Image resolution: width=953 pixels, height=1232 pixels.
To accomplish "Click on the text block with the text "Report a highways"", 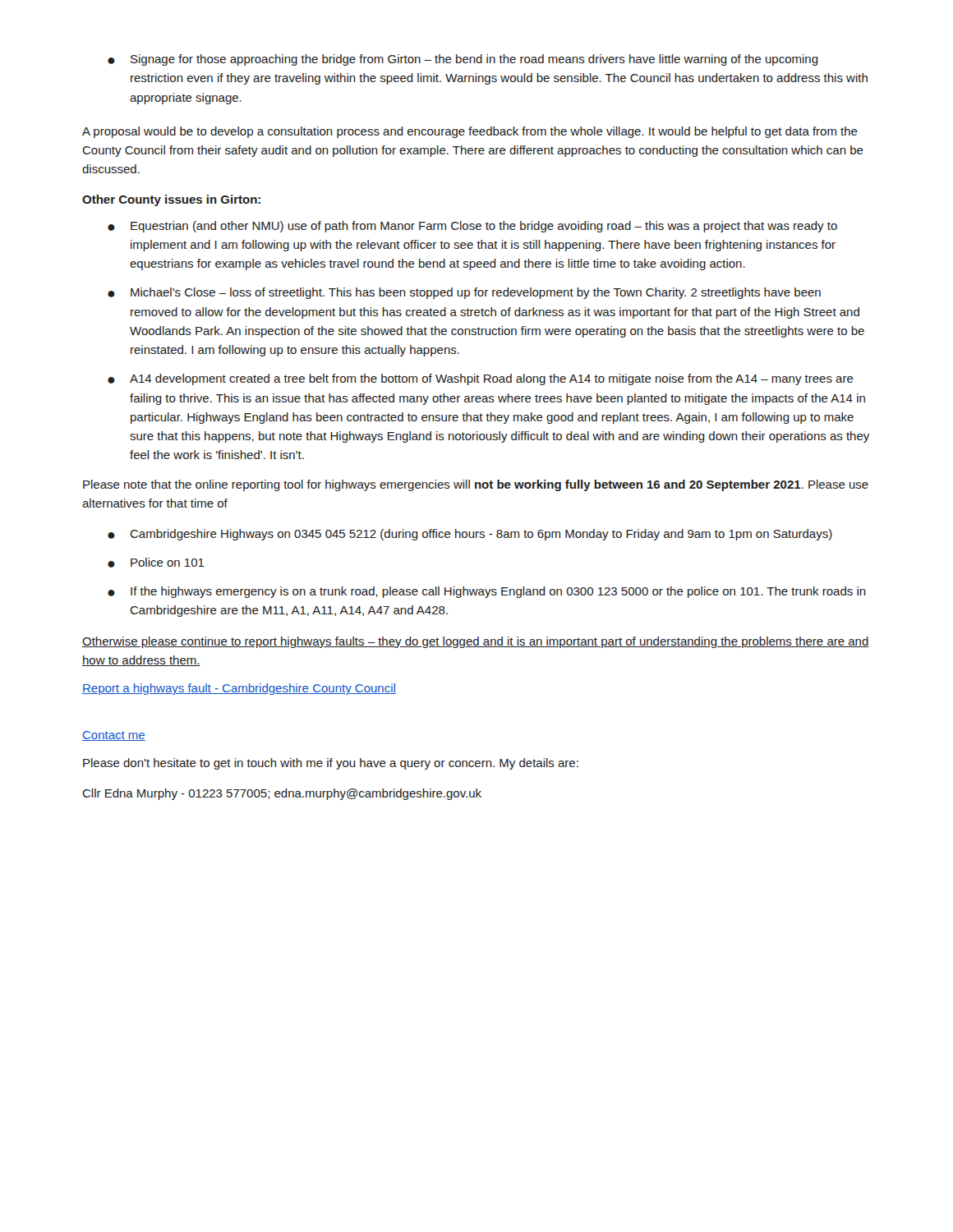I will tap(239, 689).
